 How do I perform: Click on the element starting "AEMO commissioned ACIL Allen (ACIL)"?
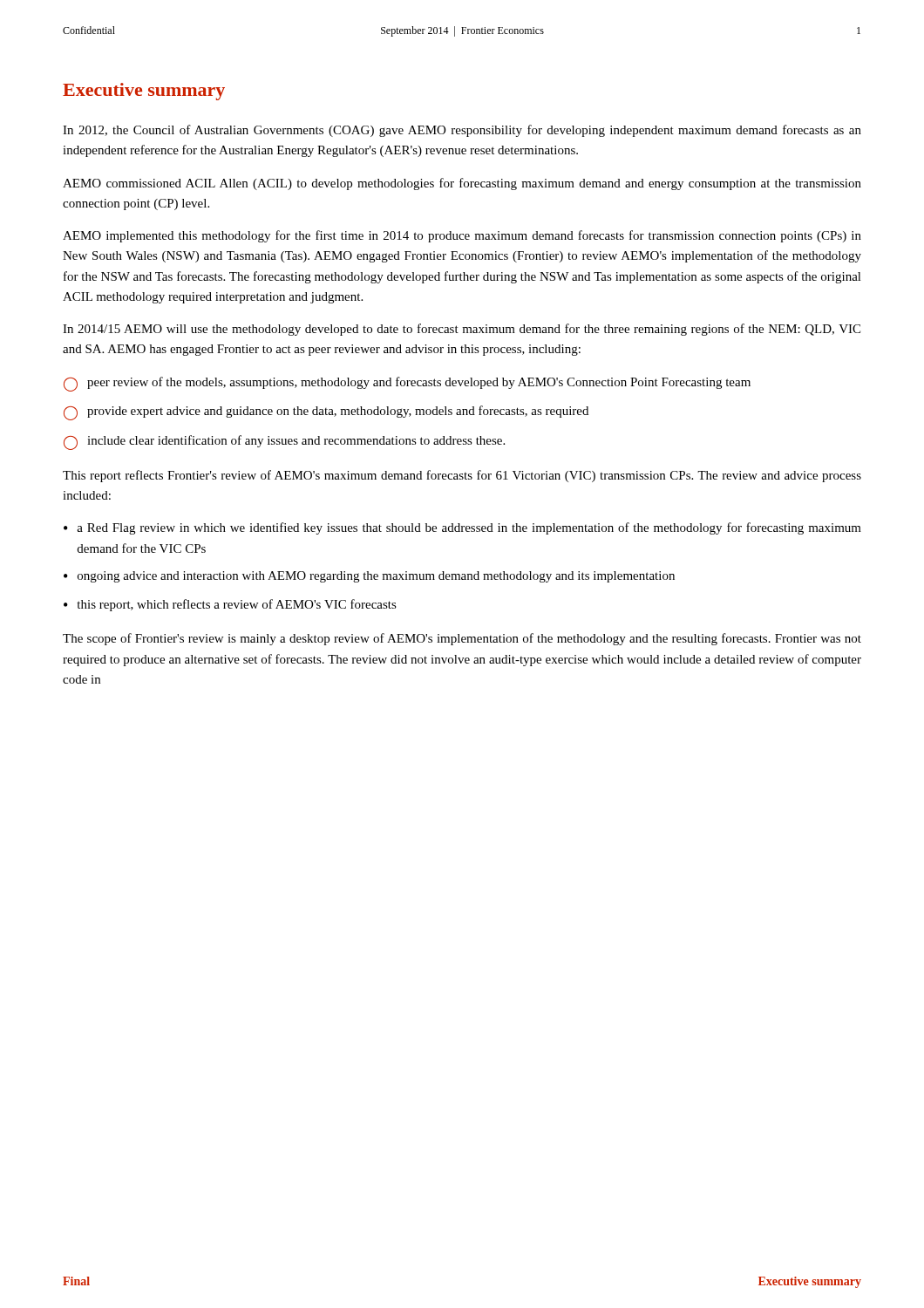tap(462, 193)
